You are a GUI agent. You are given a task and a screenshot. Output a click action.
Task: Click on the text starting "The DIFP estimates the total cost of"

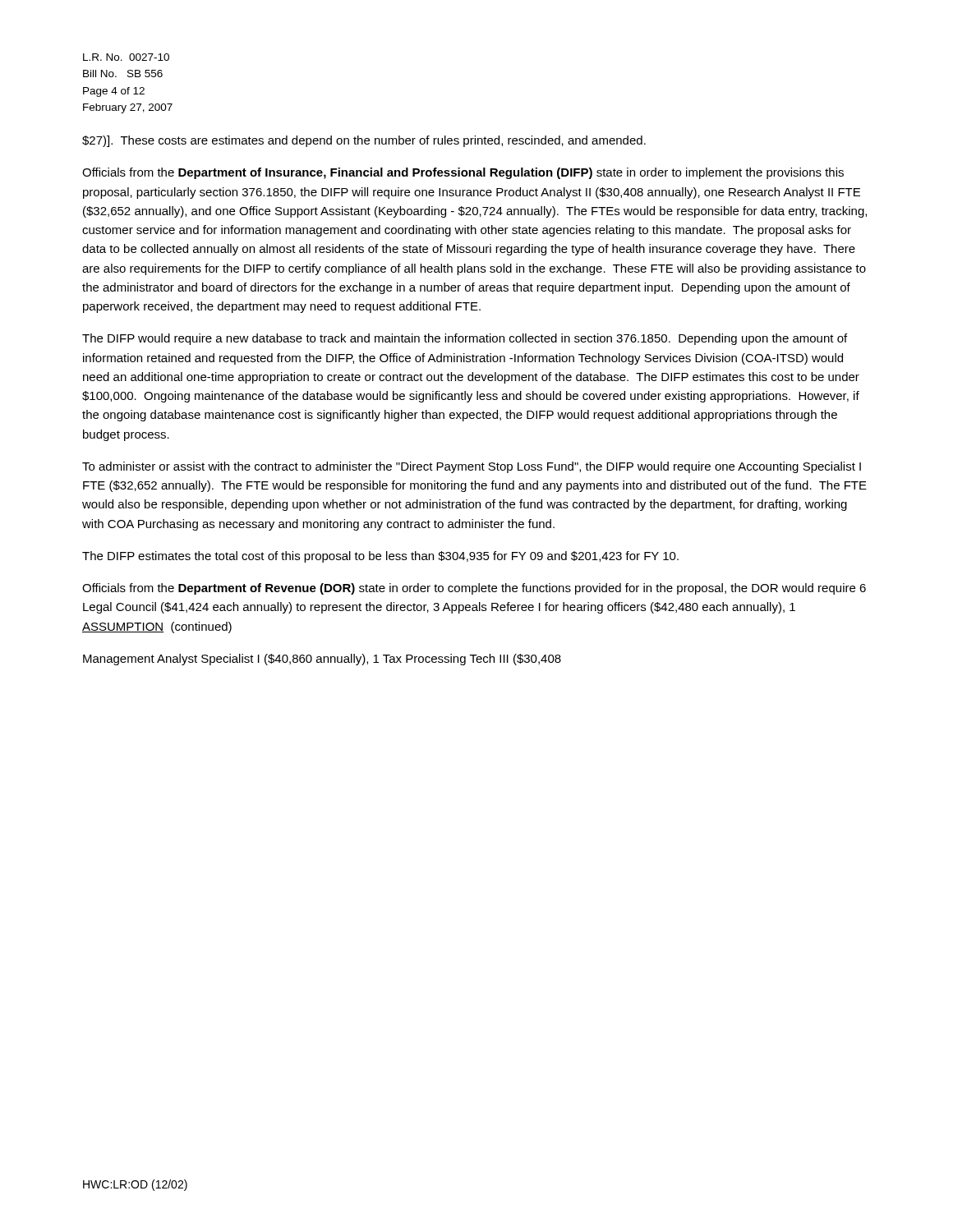[381, 555]
